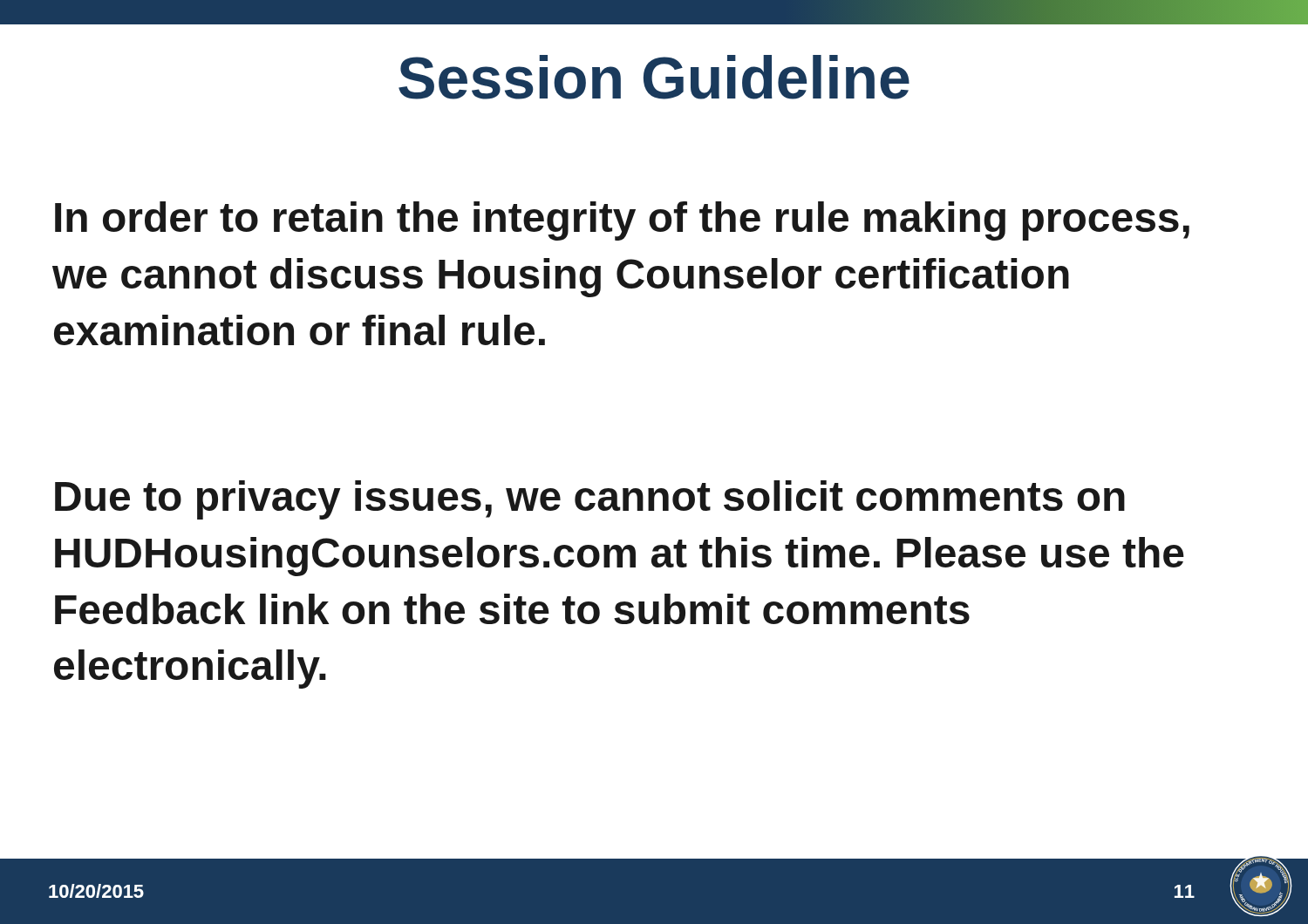
Task: Select the text block that reads "In order to retain the integrity of the"
Action: click(x=654, y=275)
